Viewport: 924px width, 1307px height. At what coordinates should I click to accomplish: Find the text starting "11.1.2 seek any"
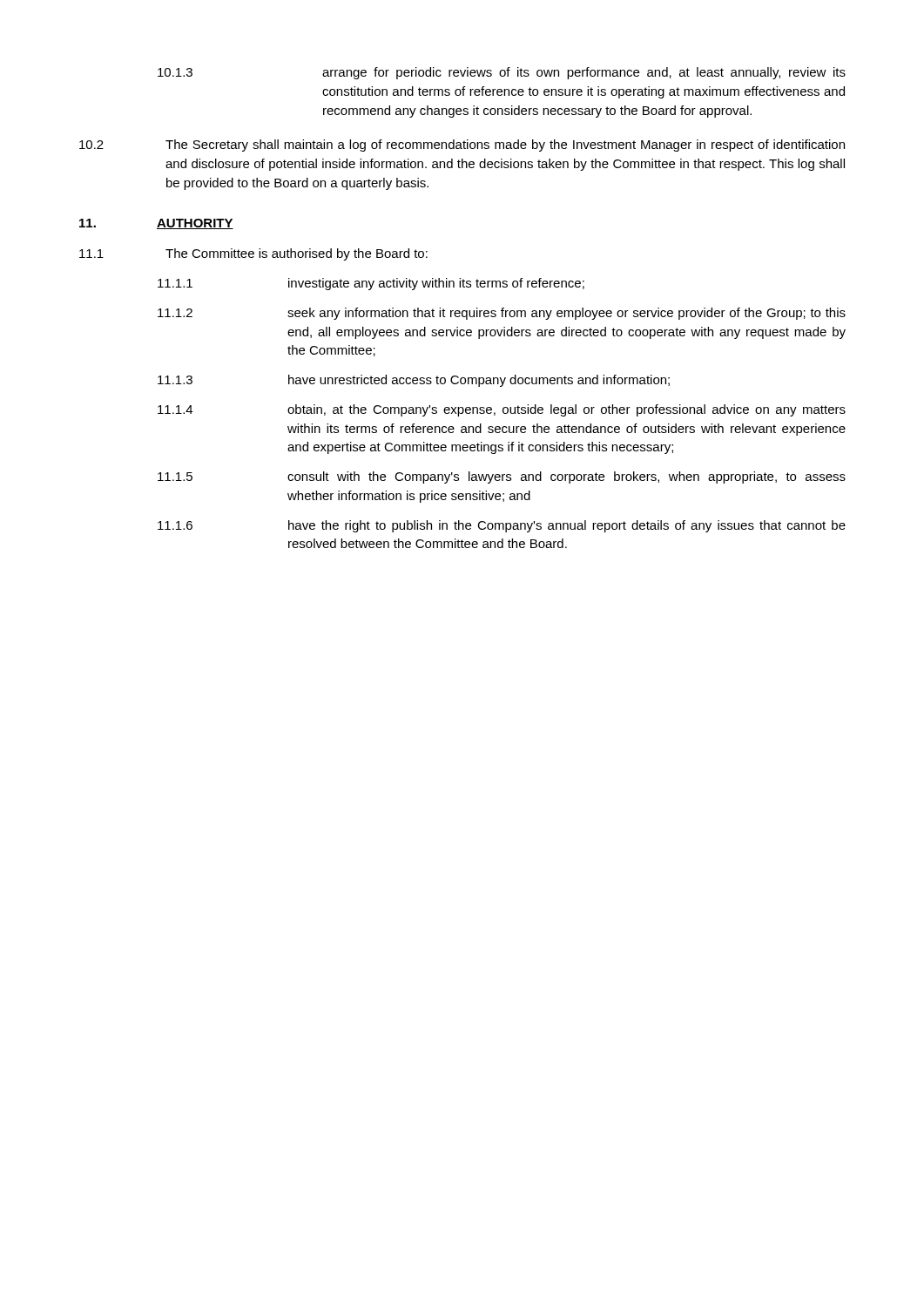pos(501,331)
